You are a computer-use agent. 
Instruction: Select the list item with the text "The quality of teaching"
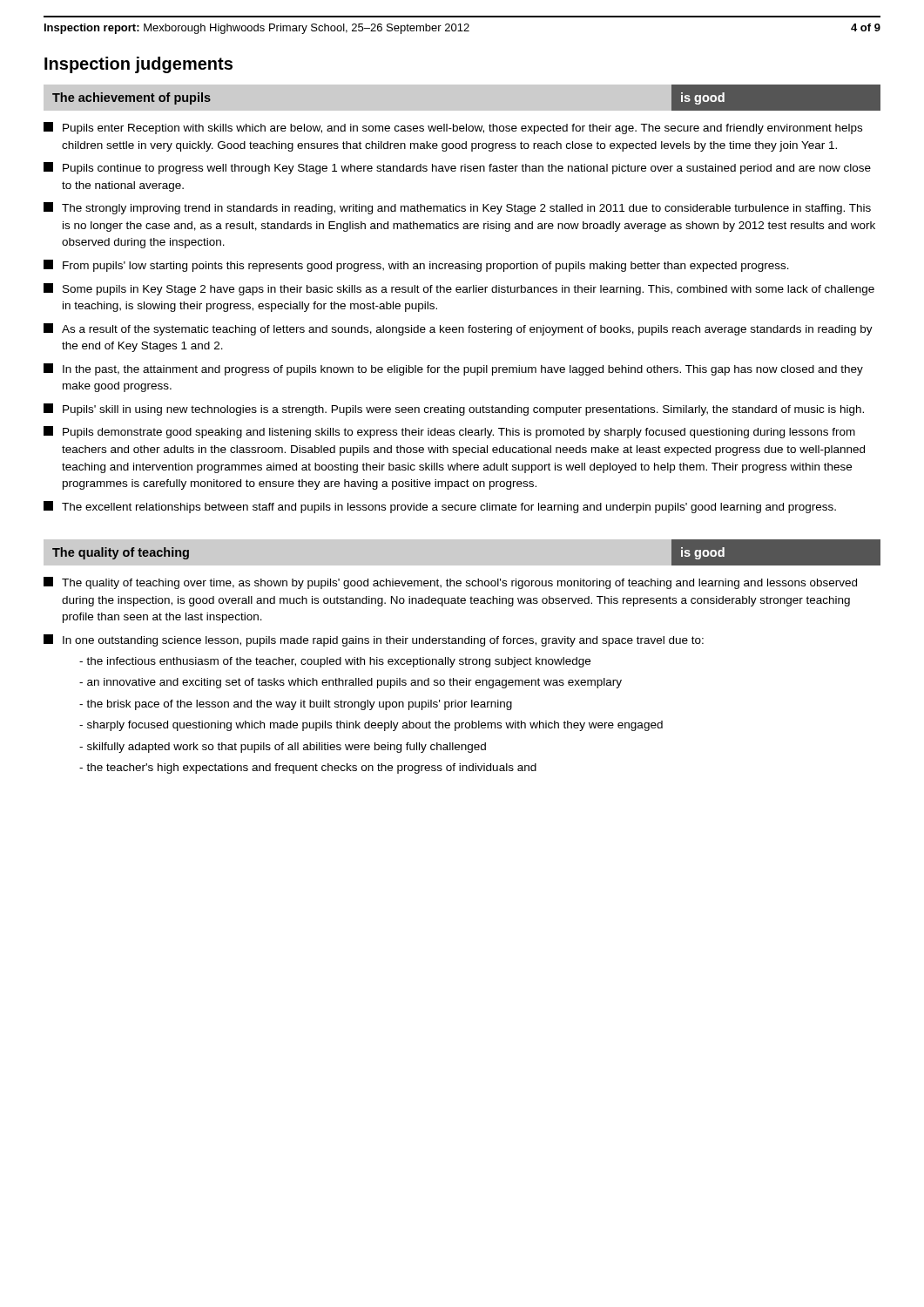[x=462, y=600]
